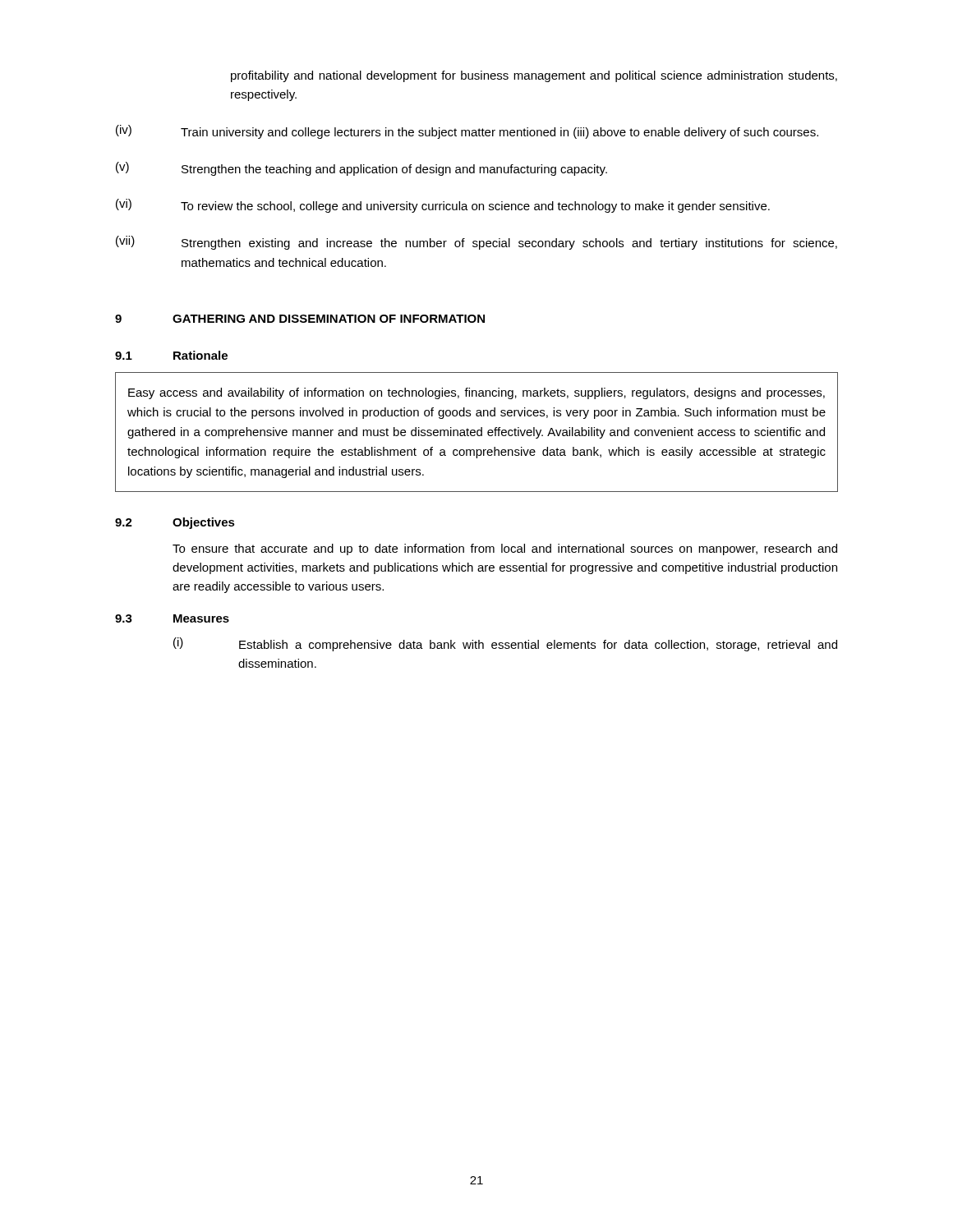Find the text block starting "(vi) To review the"
Screen dimensions: 1232x953
(x=476, y=206)
